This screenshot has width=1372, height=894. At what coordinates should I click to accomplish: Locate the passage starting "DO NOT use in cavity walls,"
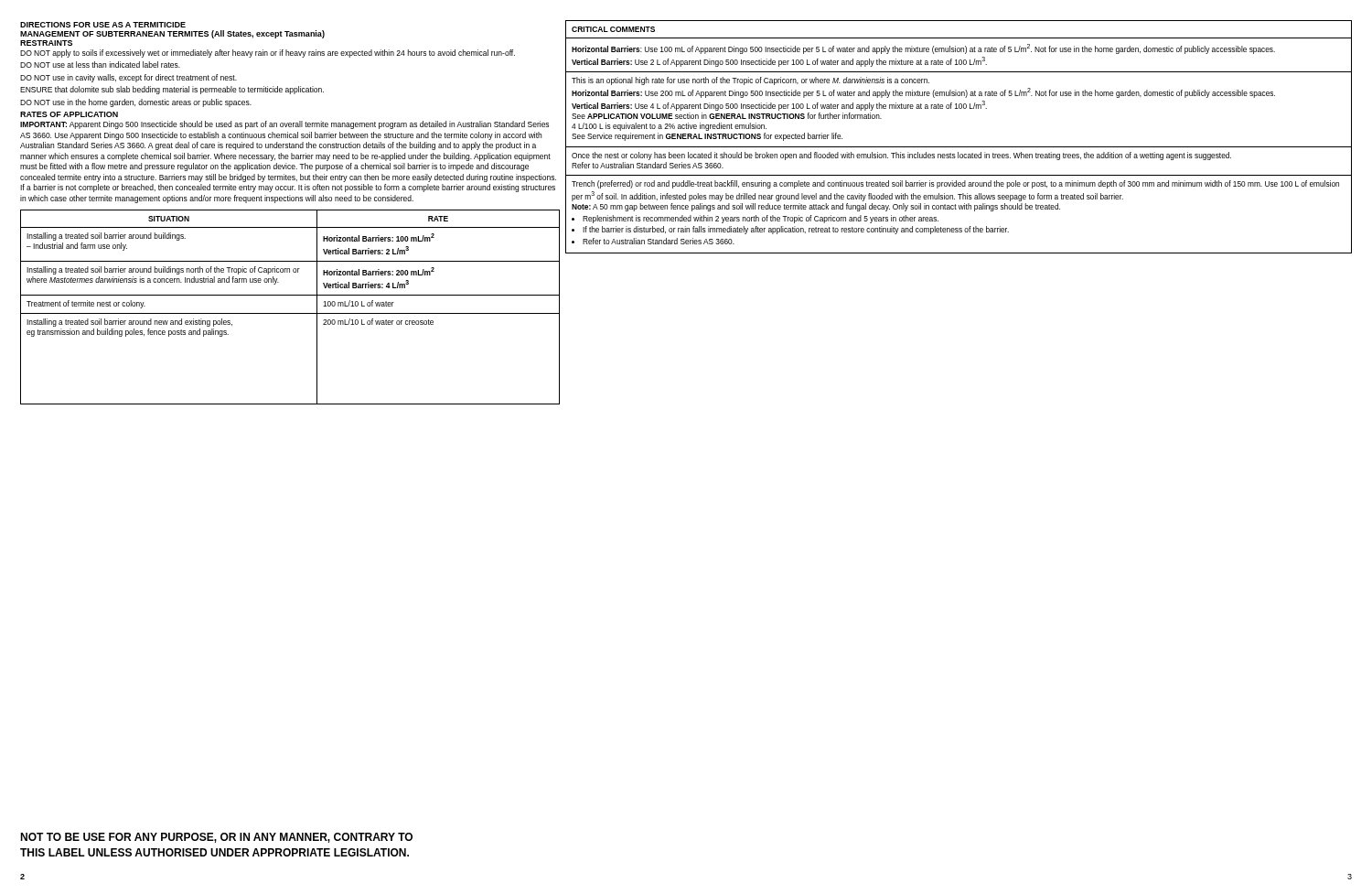129,78
